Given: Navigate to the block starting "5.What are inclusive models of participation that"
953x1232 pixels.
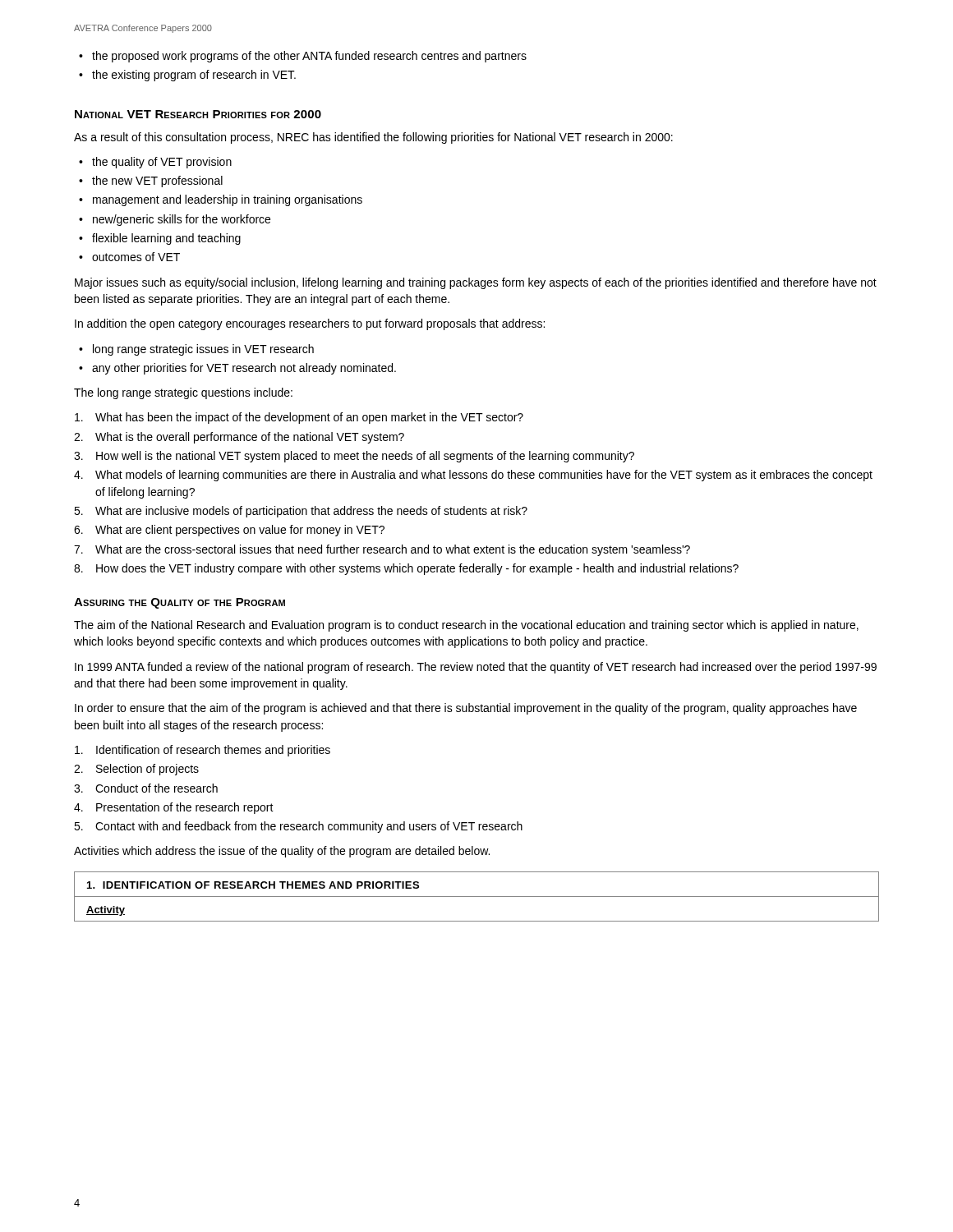Looking at the screenshot, I should (x=476, y=511).
